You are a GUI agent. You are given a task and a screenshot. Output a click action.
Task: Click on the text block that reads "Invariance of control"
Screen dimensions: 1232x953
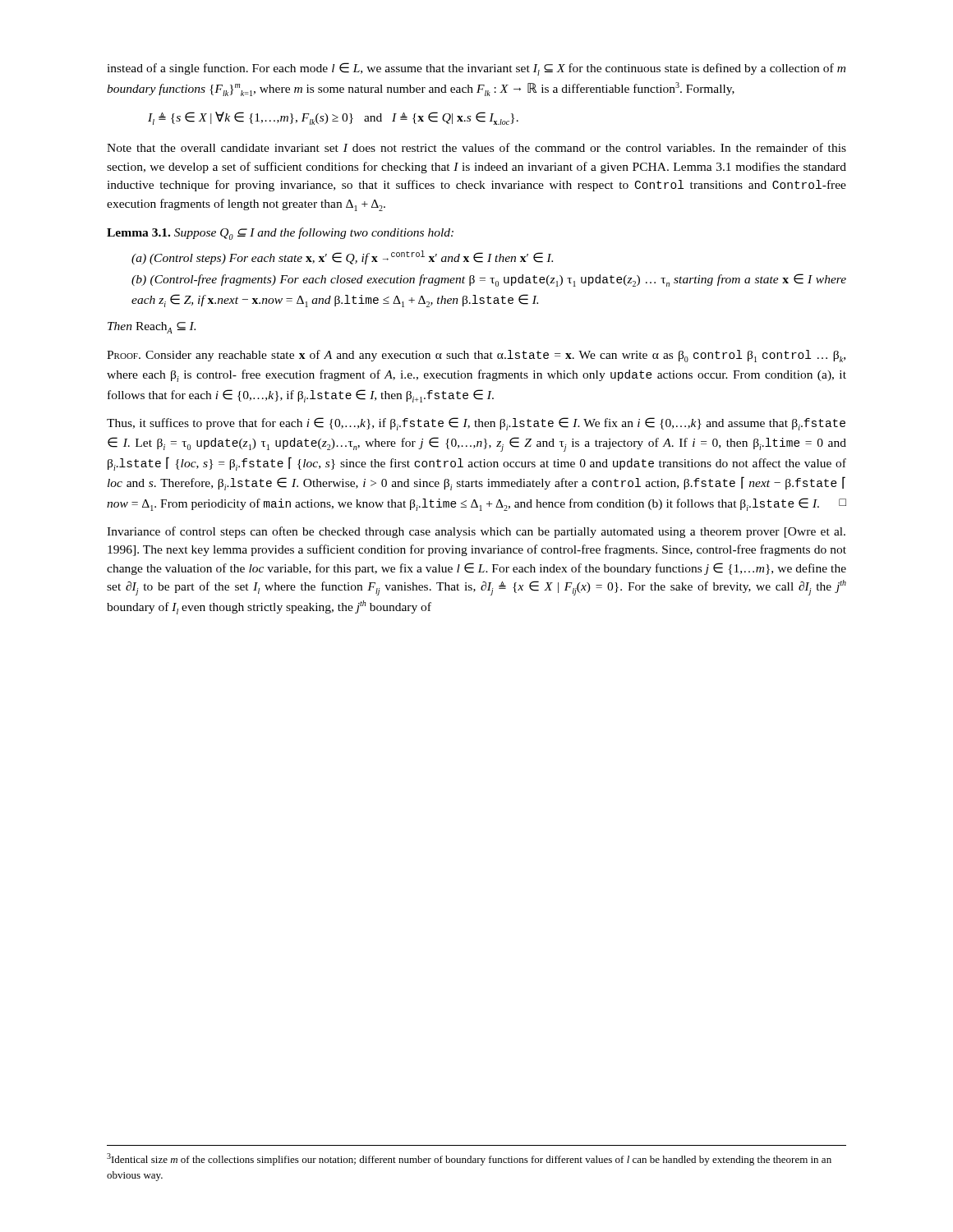pos(476,570)
